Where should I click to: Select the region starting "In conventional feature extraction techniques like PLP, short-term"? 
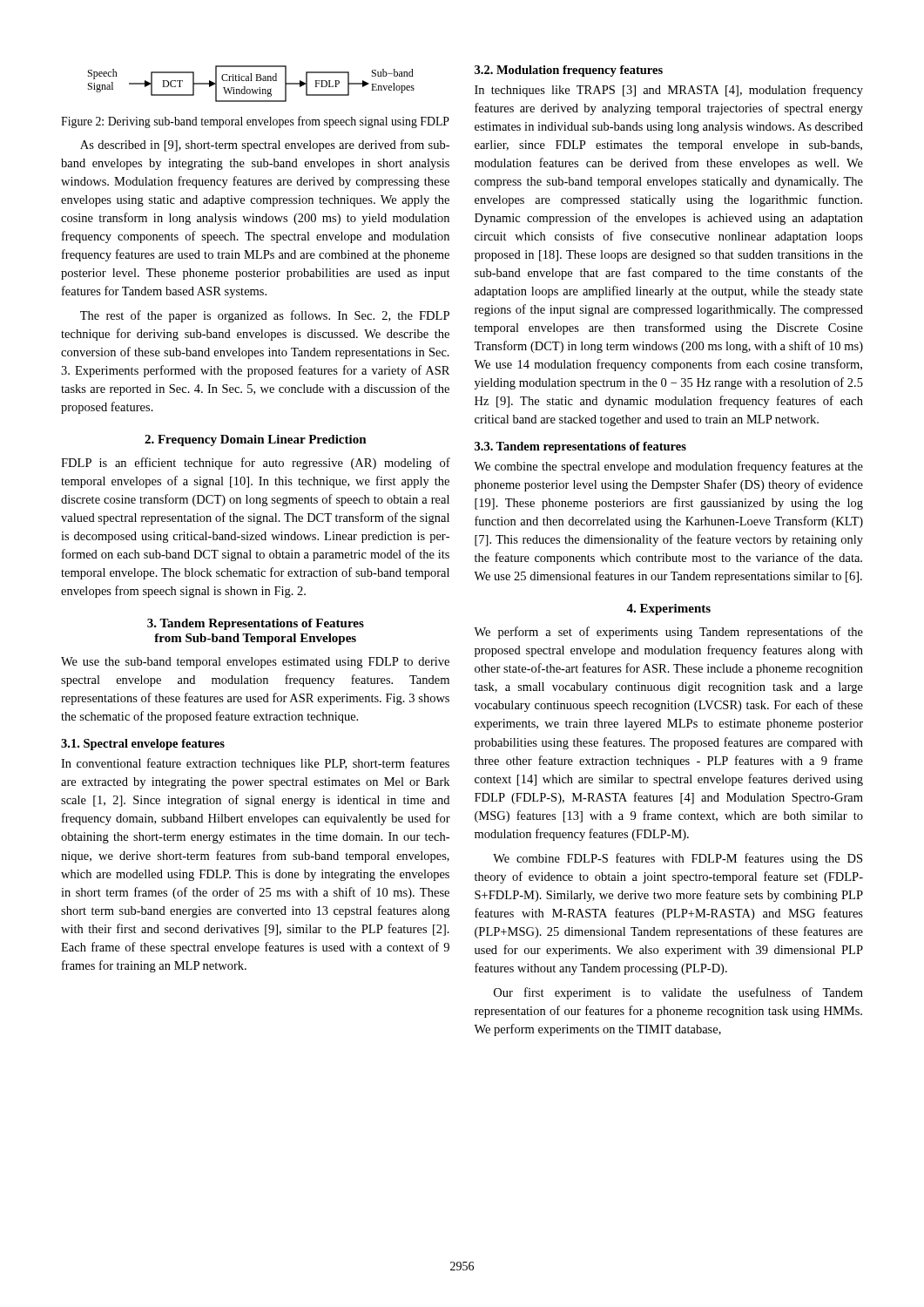[x=255, y=864]
